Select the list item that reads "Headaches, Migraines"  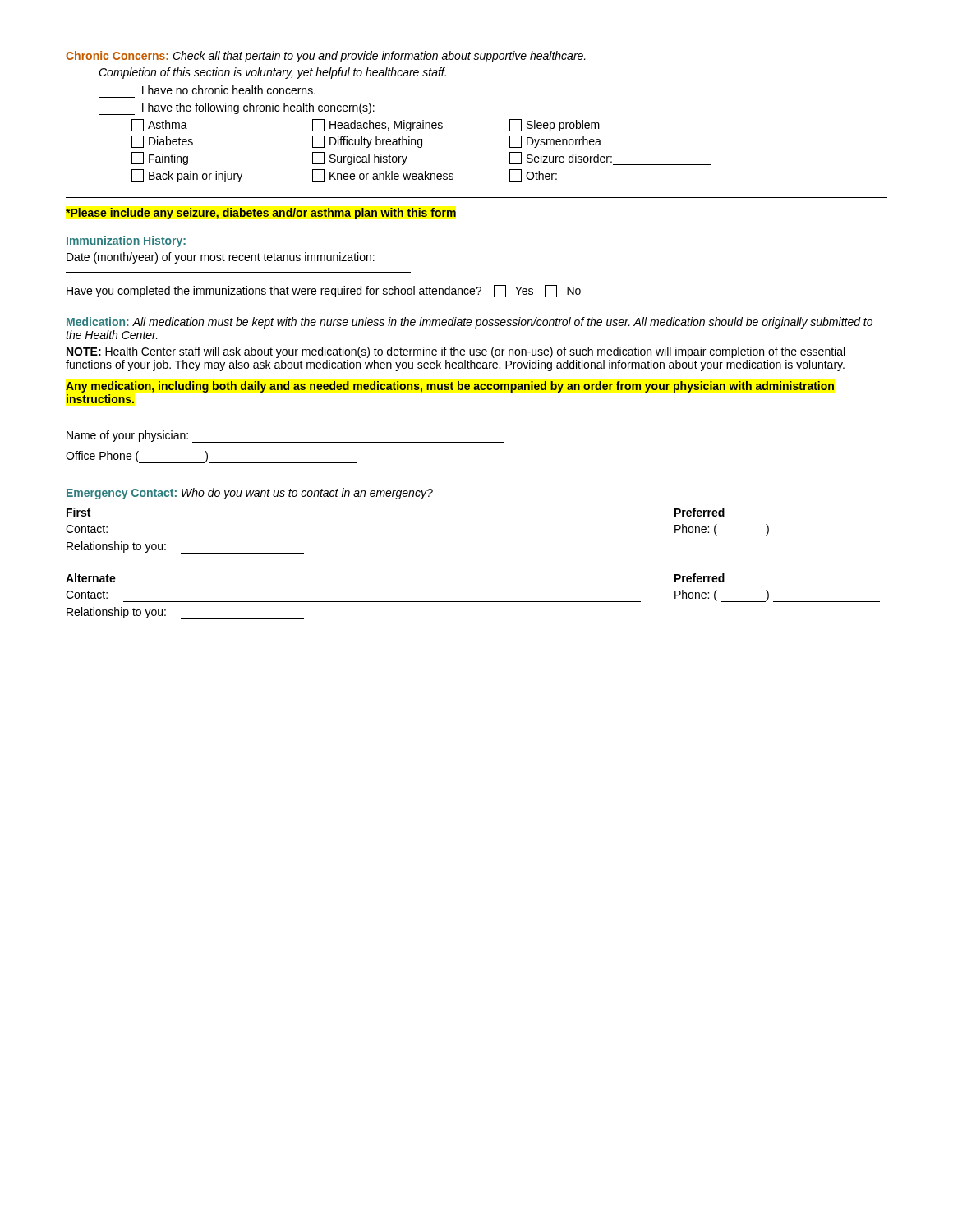(x=378, y=125)
